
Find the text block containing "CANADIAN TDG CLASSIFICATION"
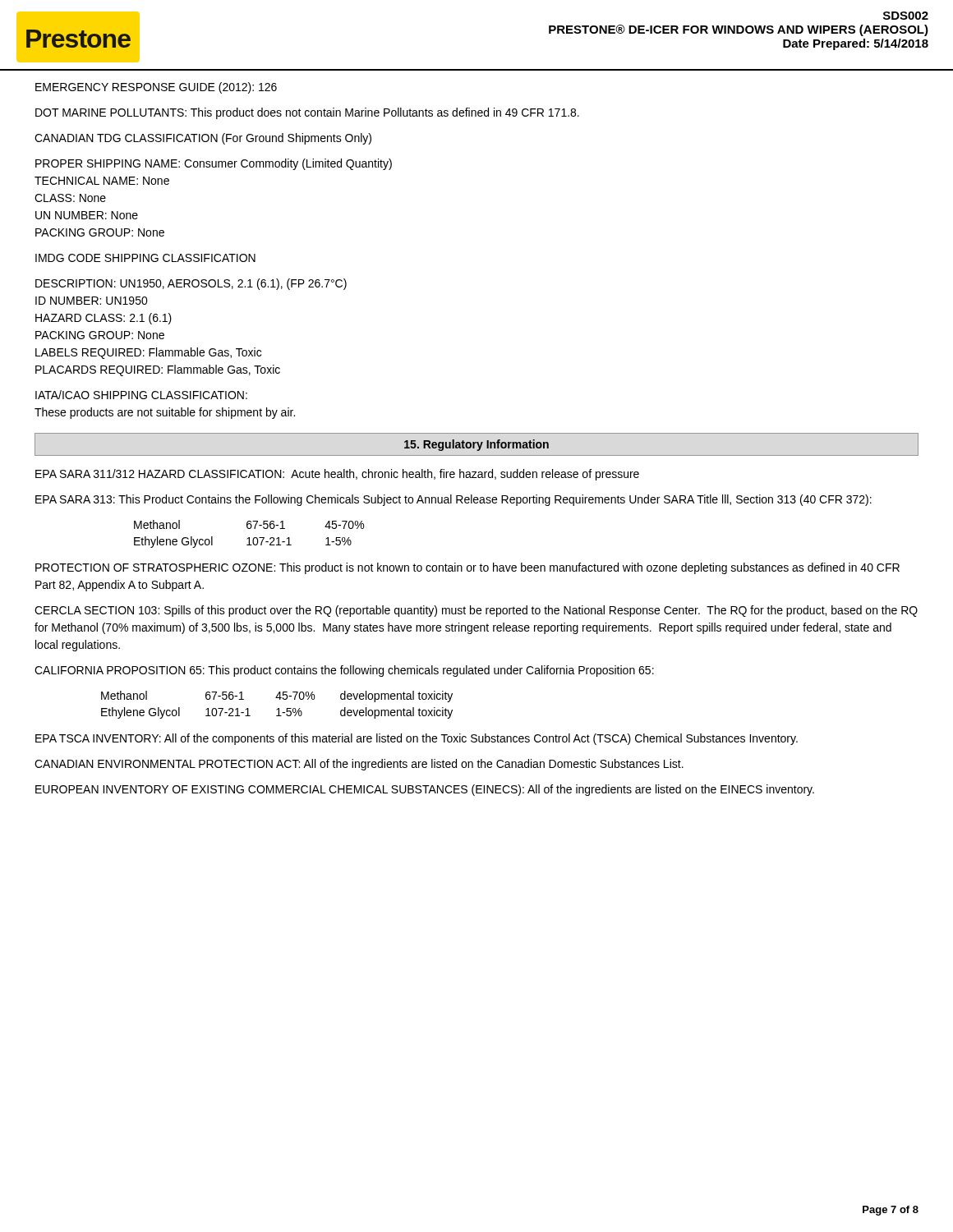[x=203, y=138]
